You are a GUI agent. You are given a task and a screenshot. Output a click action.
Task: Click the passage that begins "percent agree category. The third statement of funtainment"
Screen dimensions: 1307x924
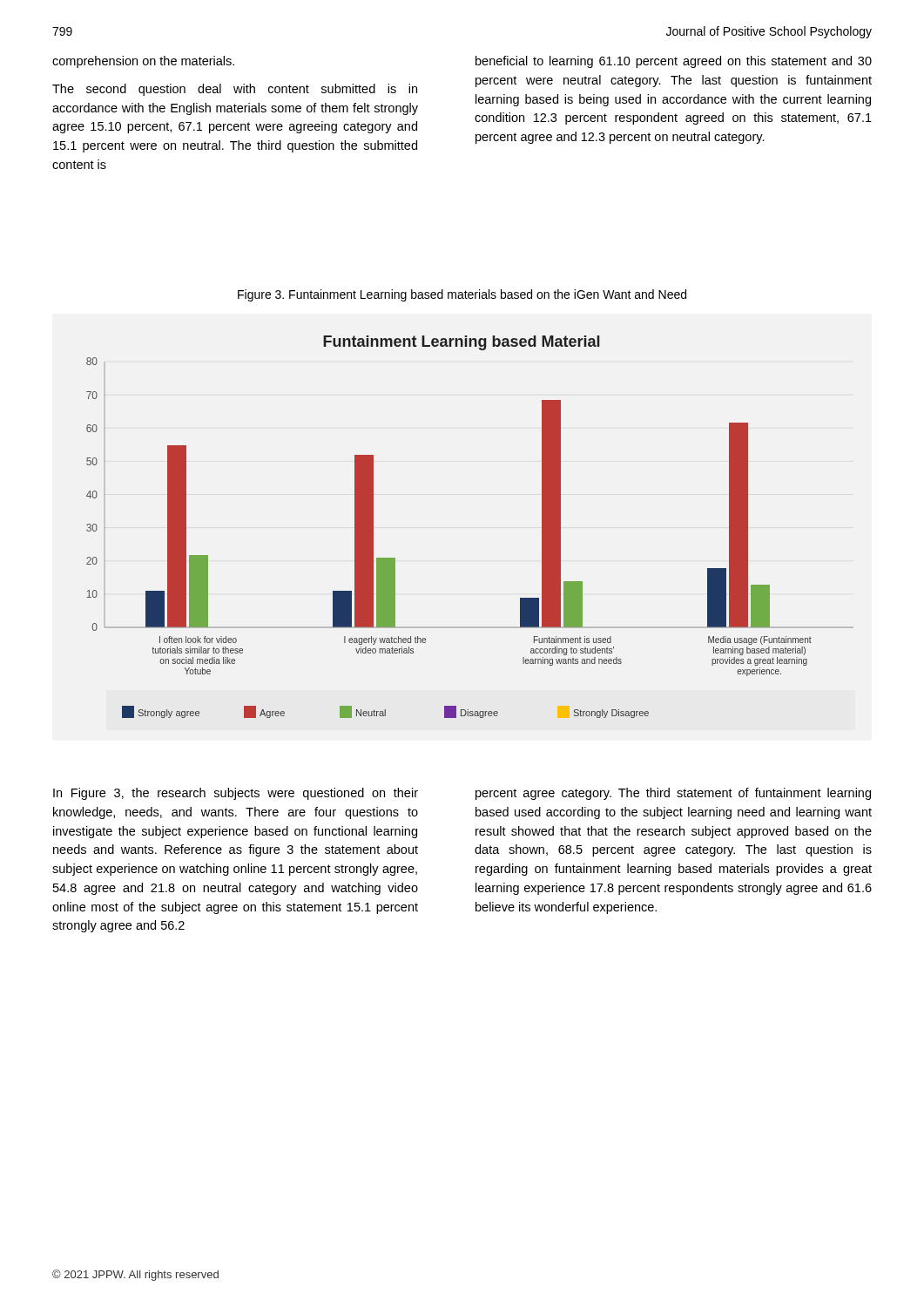[673, 851]
